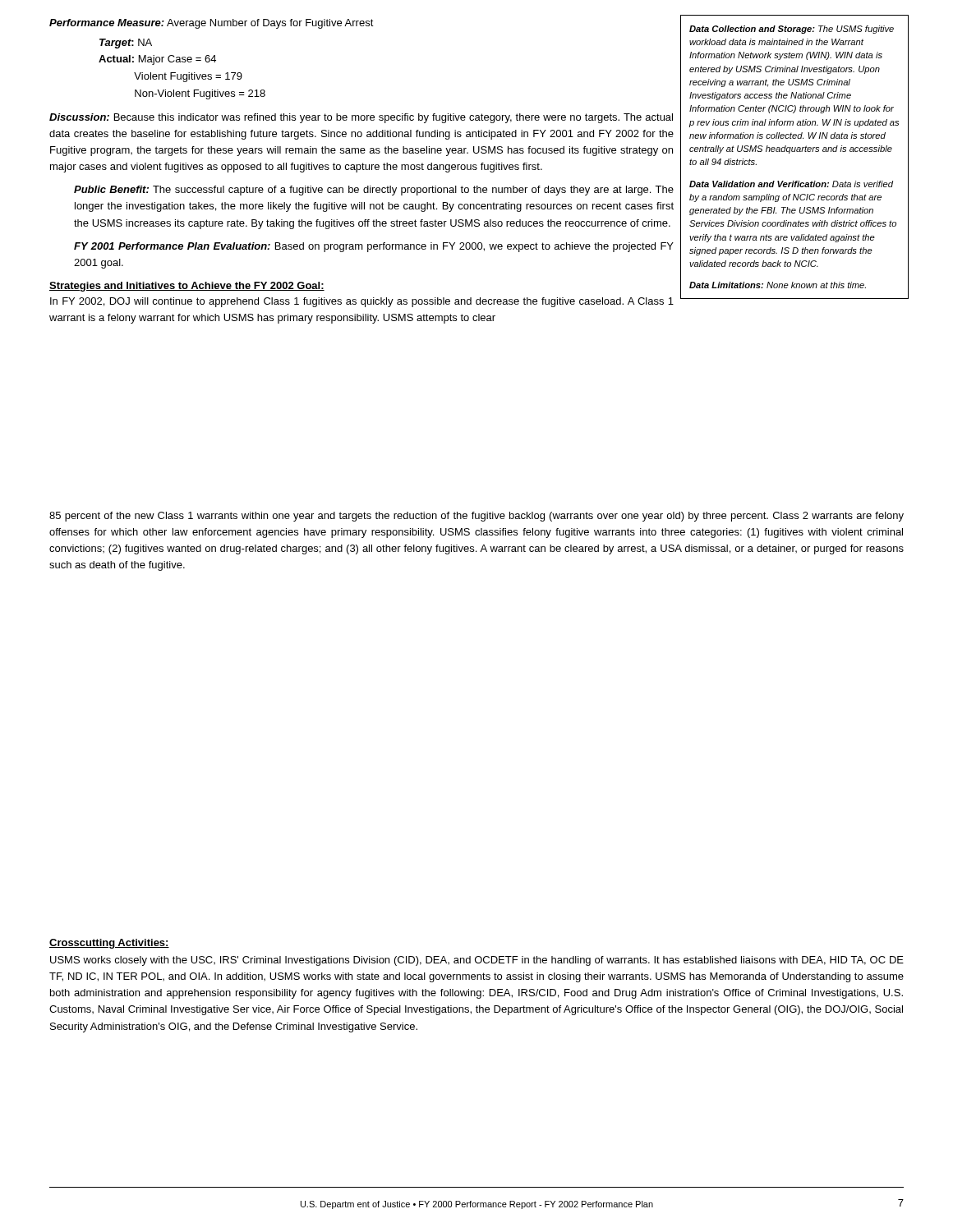Click the passage that begins "Performance Measure: Average Number of Days"
The width and height of the screenshot is (953, 1232).
[x=211, y=23]
